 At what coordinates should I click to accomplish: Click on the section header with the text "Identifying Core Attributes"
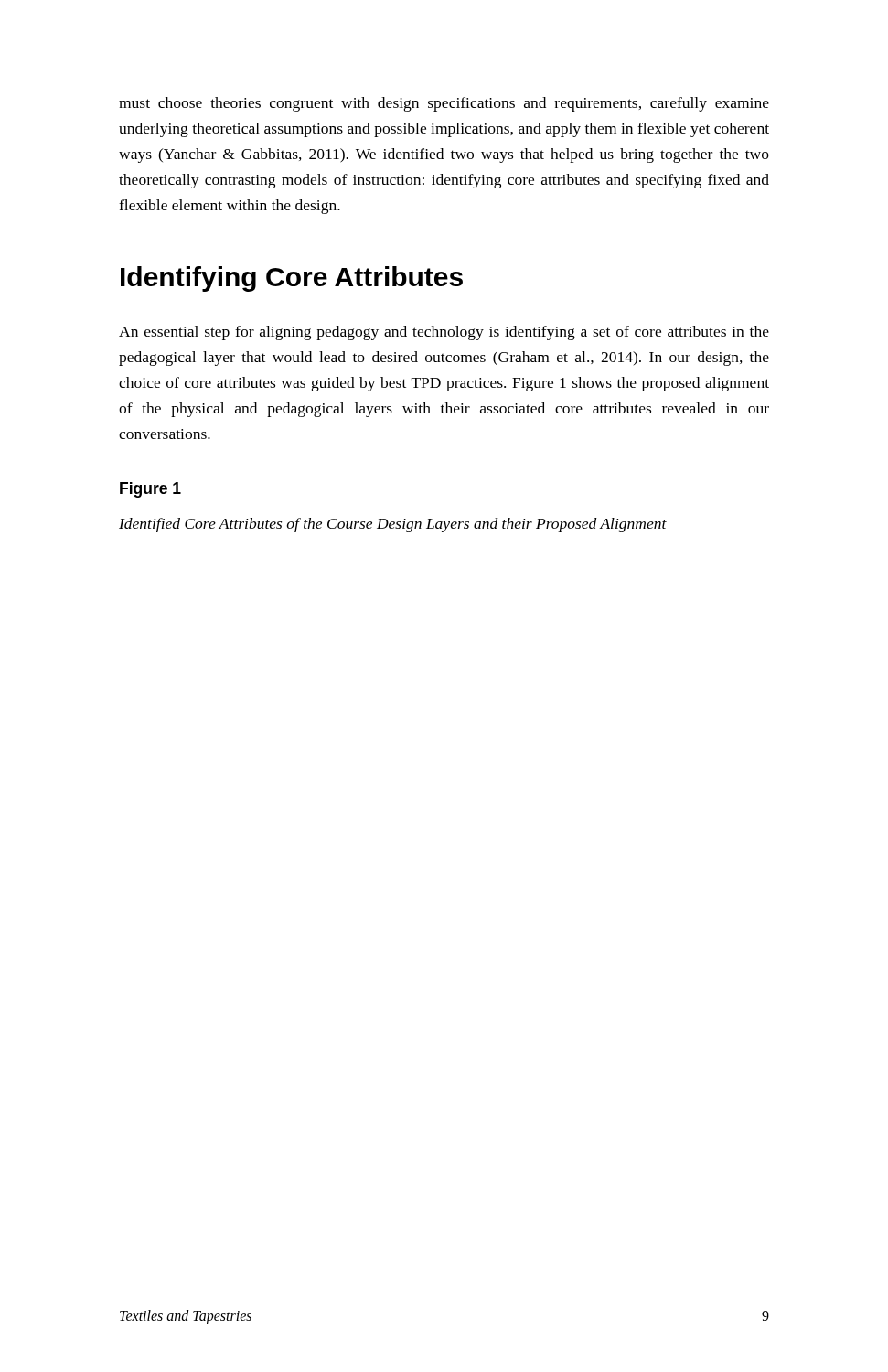(444, 277)
